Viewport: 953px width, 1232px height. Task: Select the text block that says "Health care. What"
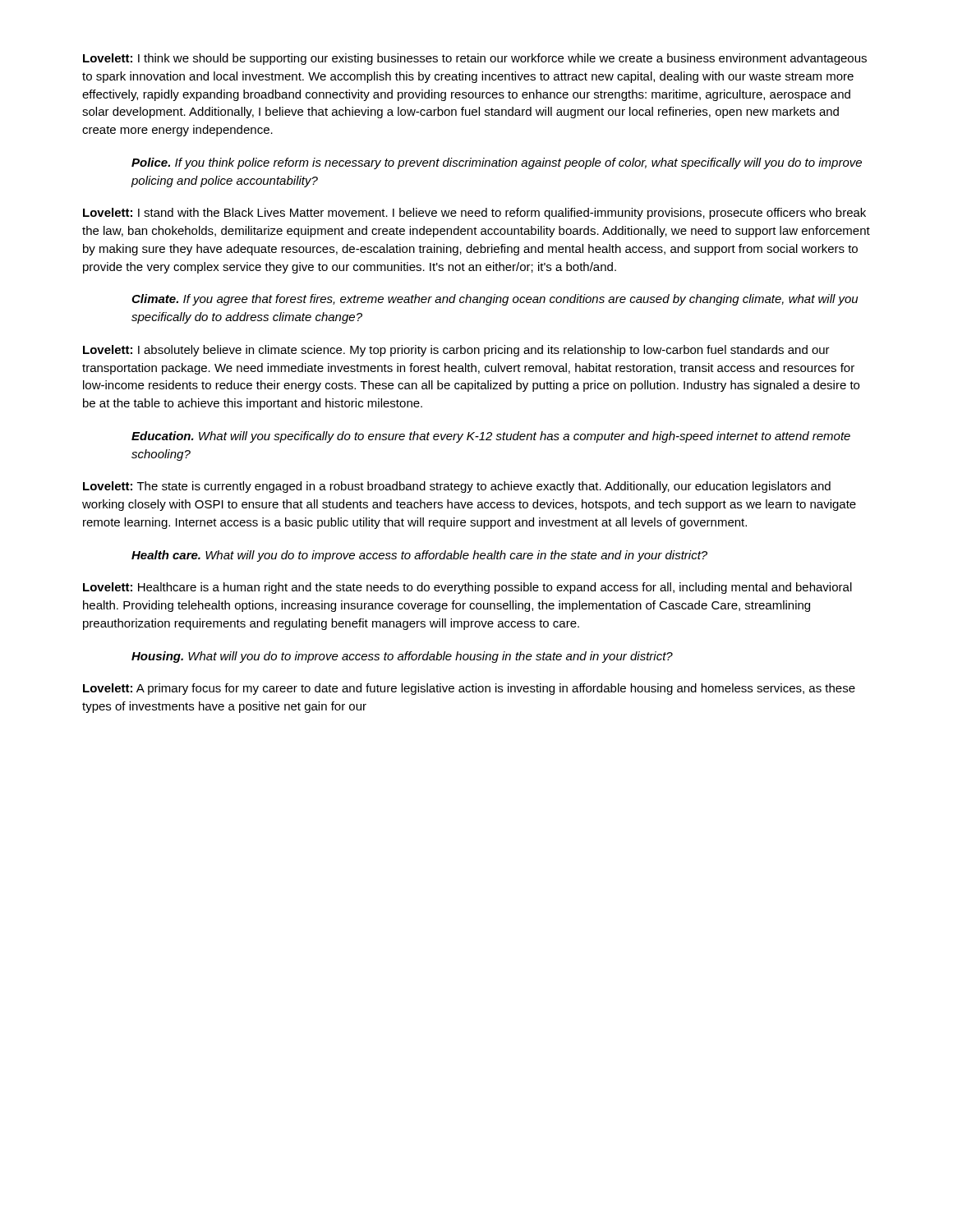coord(419,554)
